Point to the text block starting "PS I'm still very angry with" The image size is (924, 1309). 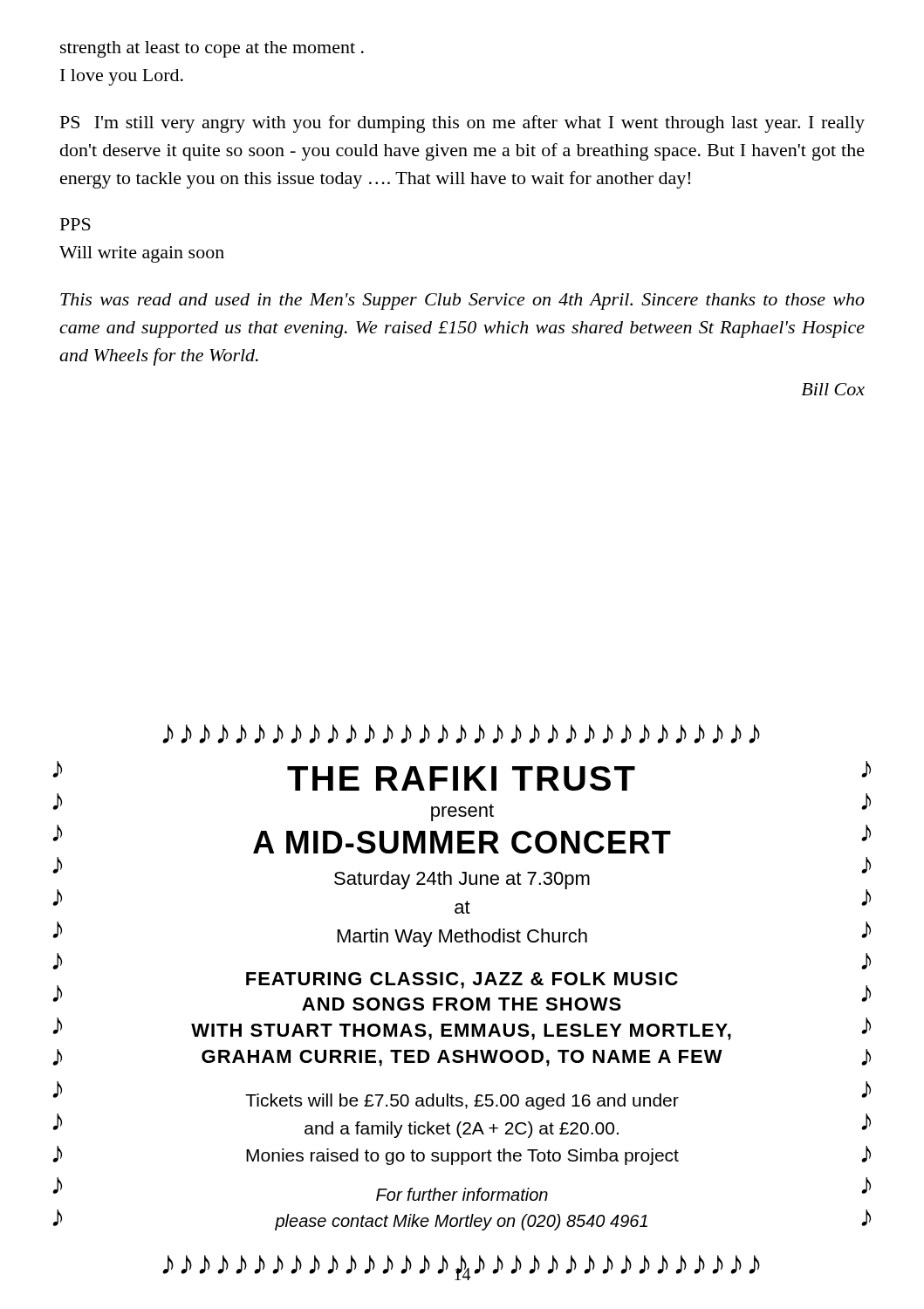tap(462, 150)
